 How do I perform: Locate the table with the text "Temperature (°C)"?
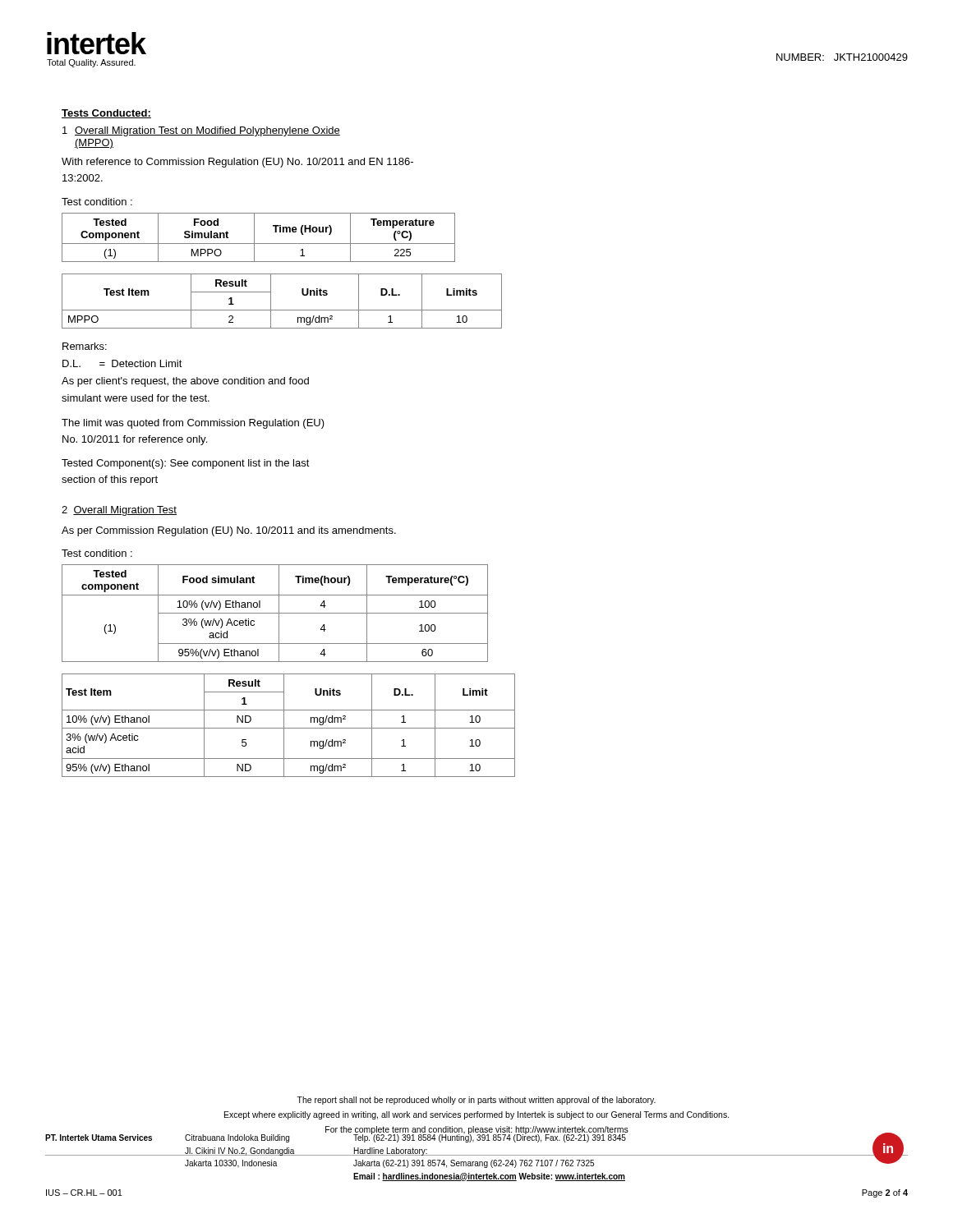coord(341,237)
